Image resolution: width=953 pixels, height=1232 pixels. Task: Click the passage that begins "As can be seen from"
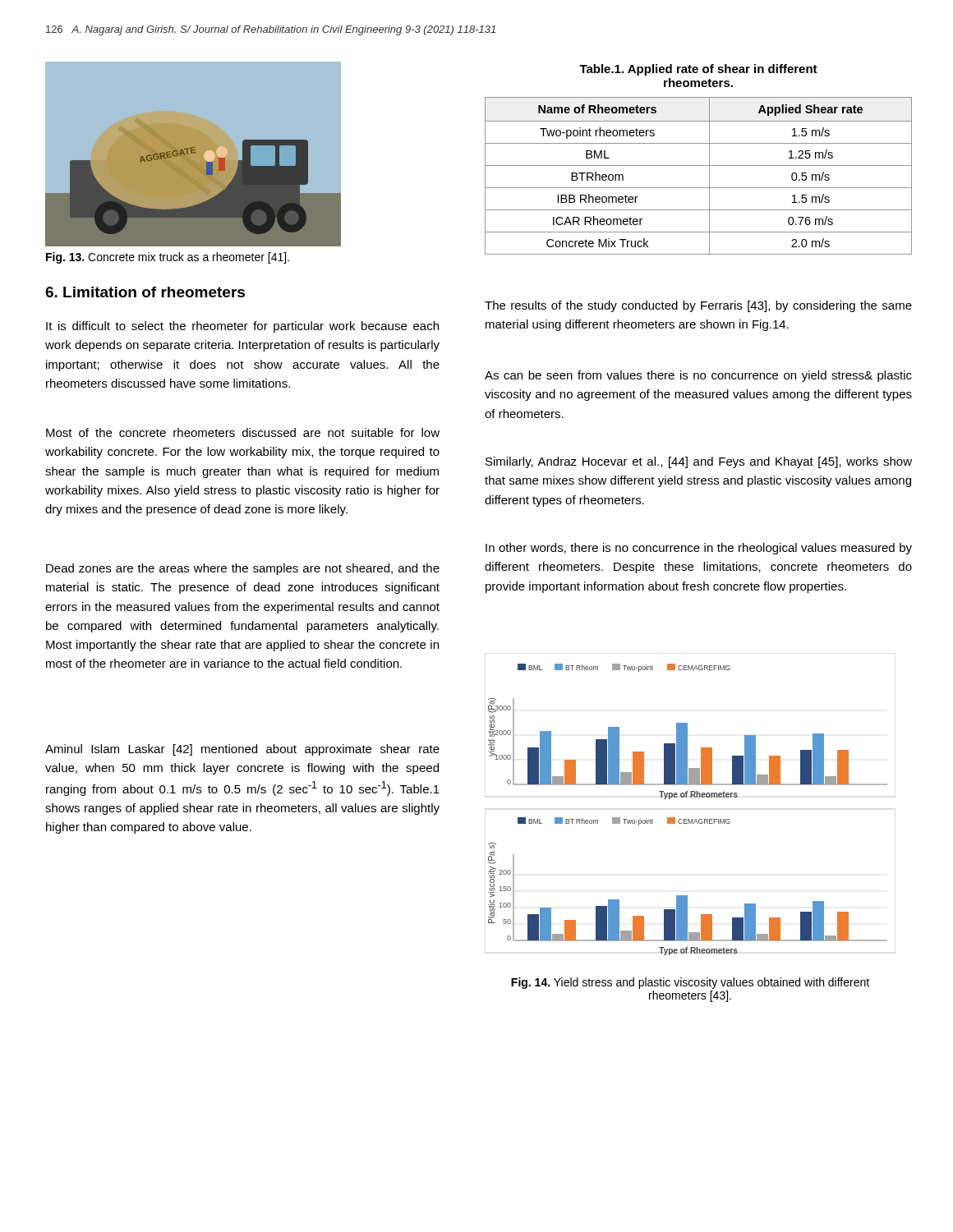tap(698, 394)
